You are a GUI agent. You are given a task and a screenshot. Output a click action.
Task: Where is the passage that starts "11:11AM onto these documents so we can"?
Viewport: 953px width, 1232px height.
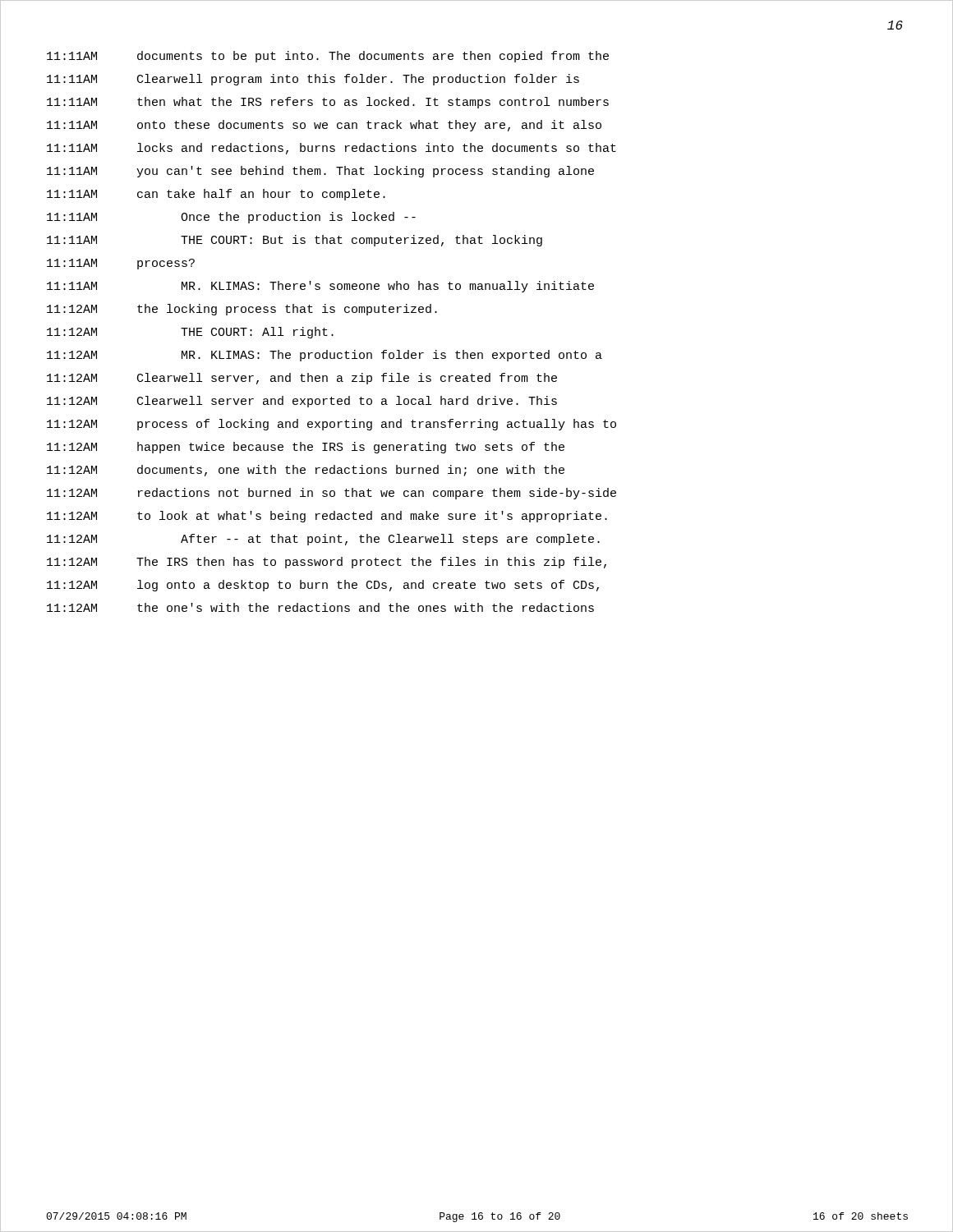(x=476, y=125)
